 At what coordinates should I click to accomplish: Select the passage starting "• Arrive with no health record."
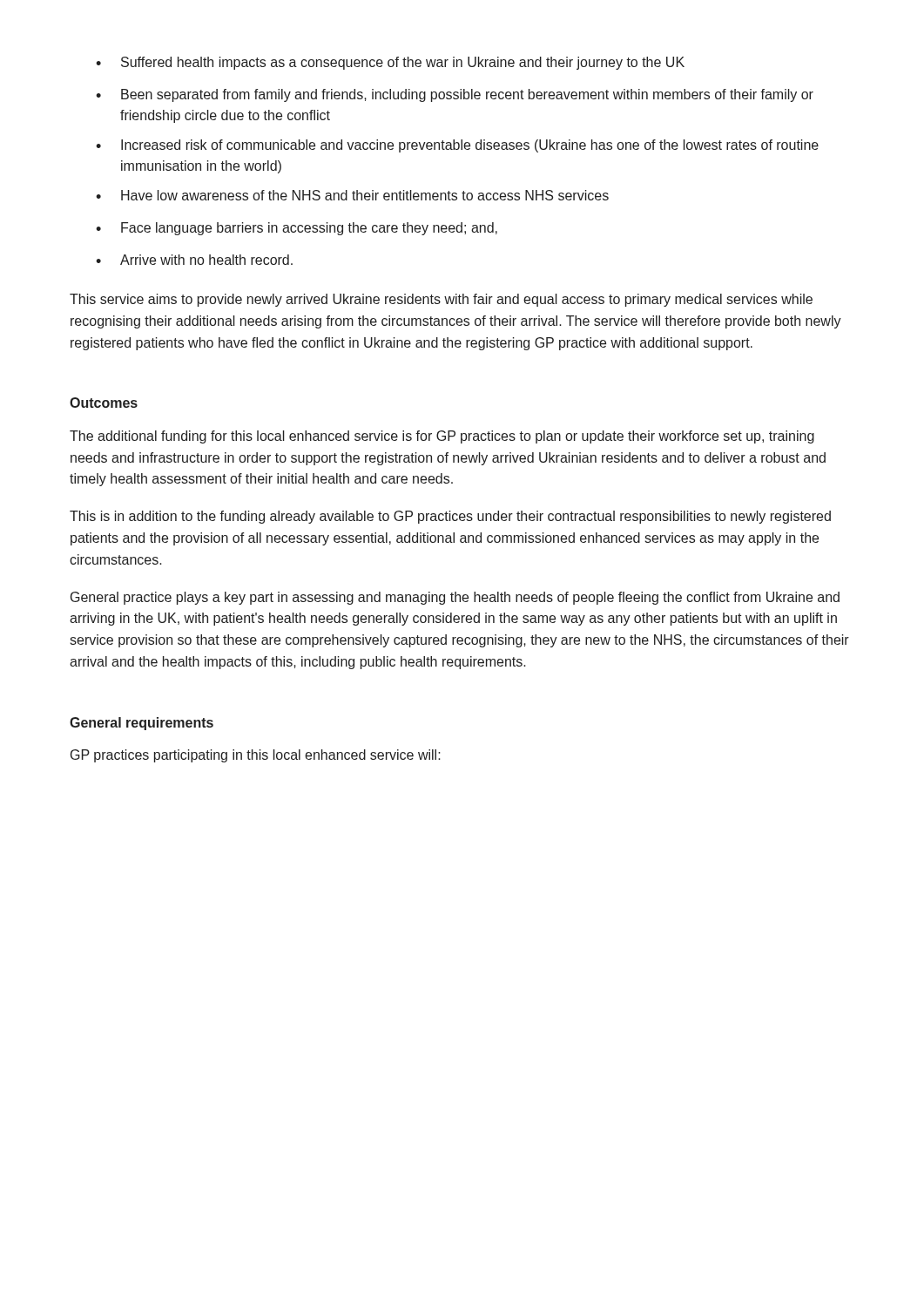(194, 260)
